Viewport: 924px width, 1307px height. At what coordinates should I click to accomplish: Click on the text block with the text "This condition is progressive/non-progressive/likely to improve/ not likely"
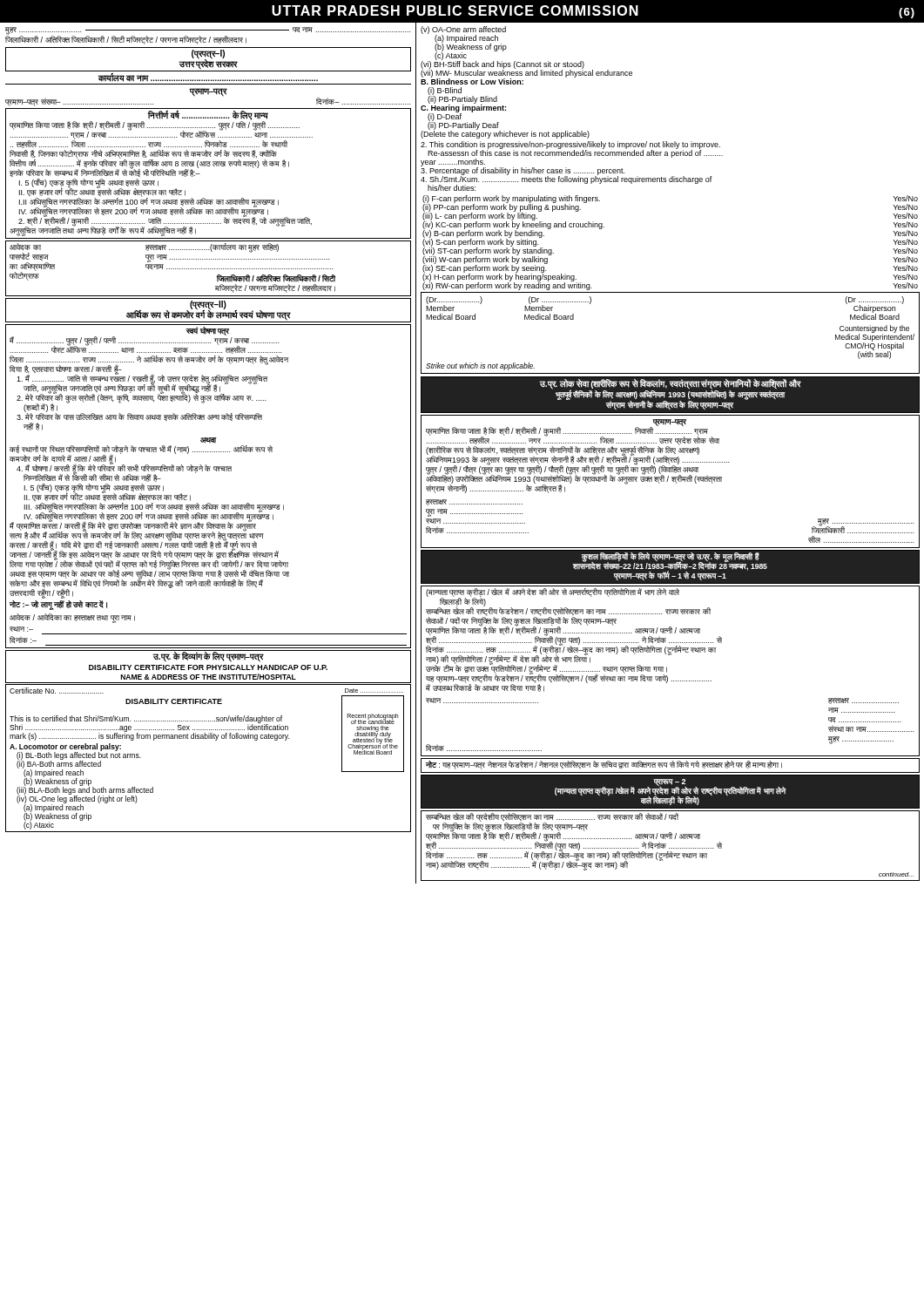coord(670,166)
